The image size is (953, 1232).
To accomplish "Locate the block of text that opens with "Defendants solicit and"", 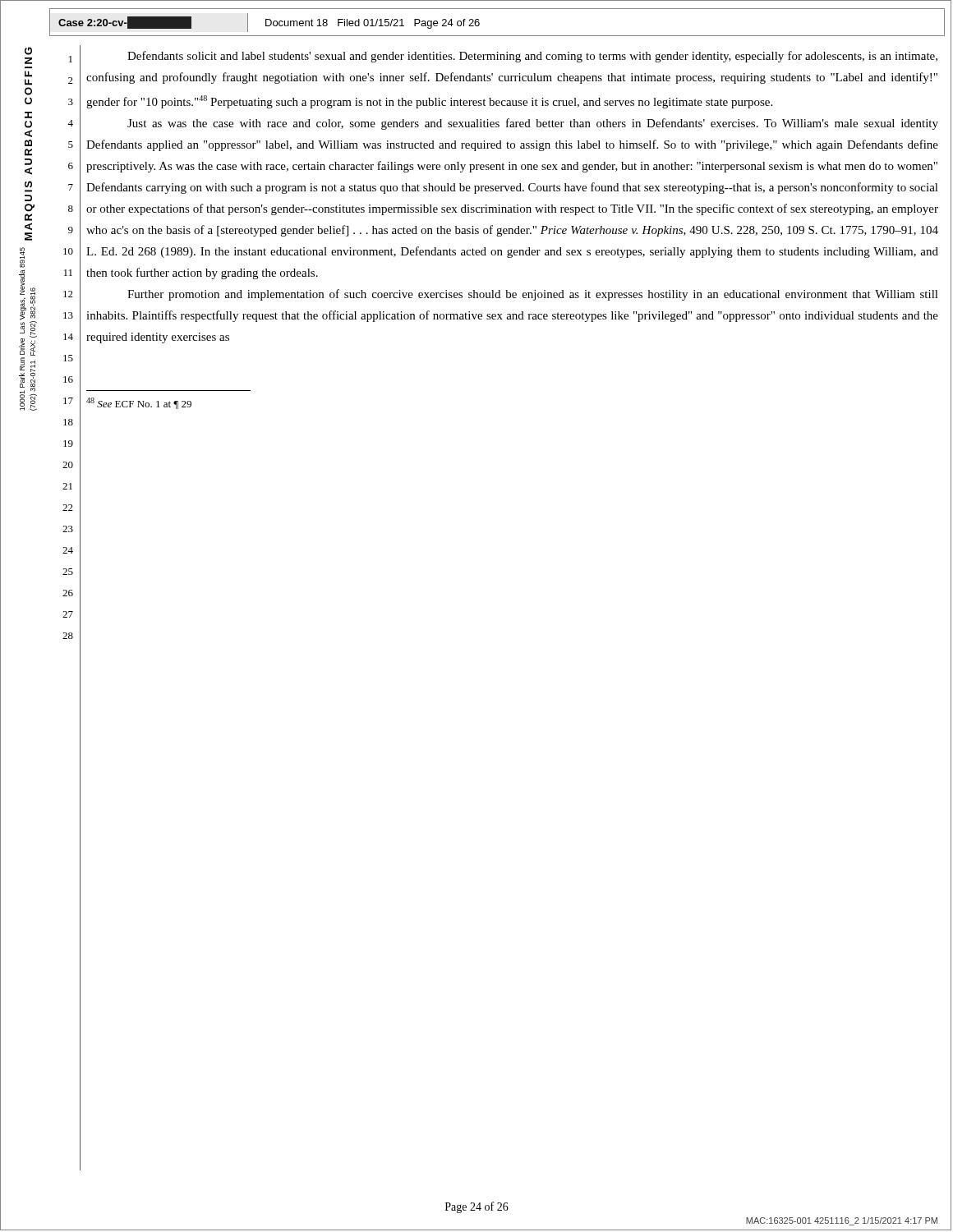I will (512, 79).
